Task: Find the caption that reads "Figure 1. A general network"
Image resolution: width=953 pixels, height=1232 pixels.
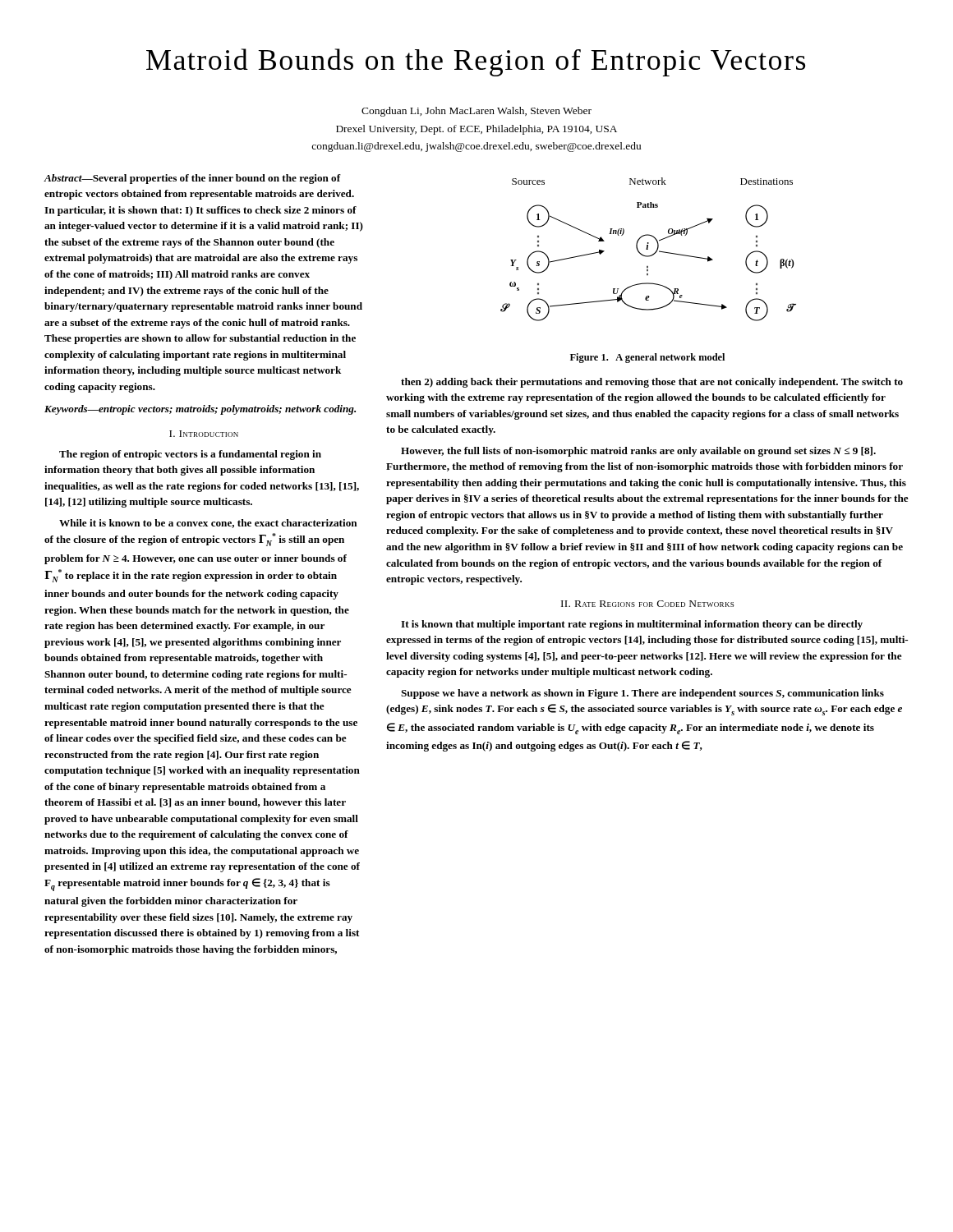Action: [647, 358]
